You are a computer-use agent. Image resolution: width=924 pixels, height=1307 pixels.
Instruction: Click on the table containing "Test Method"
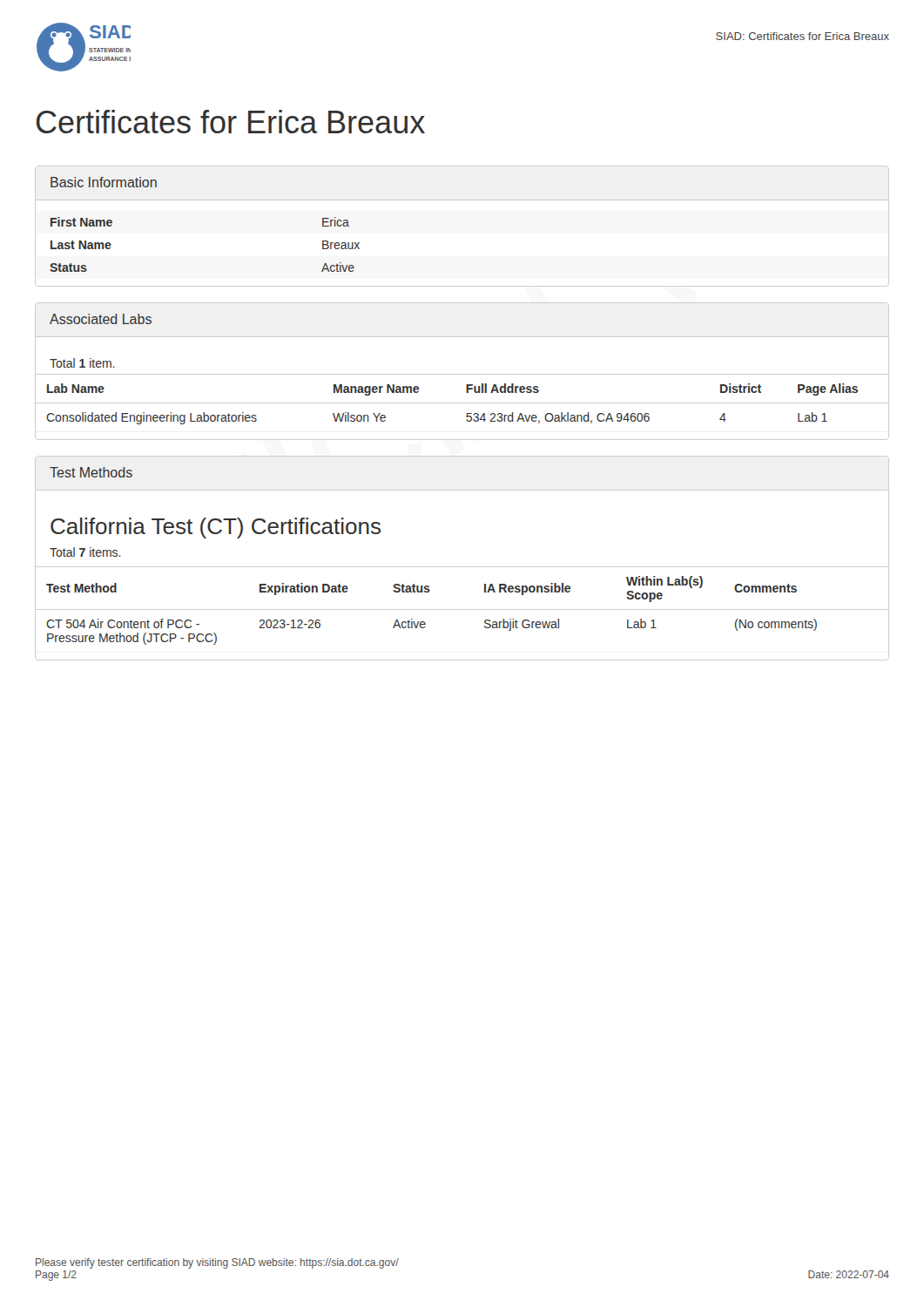[462, 609]
